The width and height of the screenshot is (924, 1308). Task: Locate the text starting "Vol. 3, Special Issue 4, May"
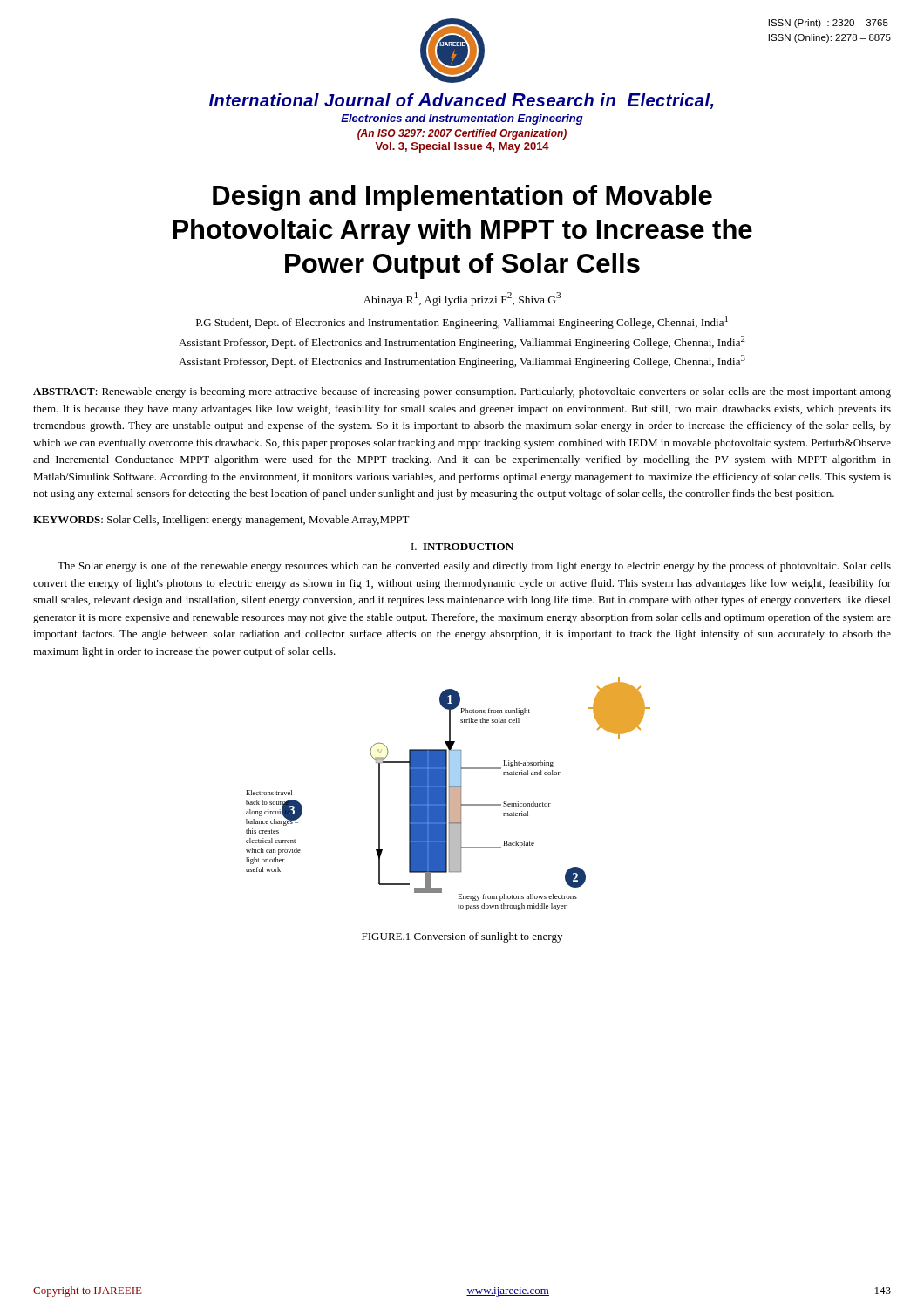click(x=462, y=146)
